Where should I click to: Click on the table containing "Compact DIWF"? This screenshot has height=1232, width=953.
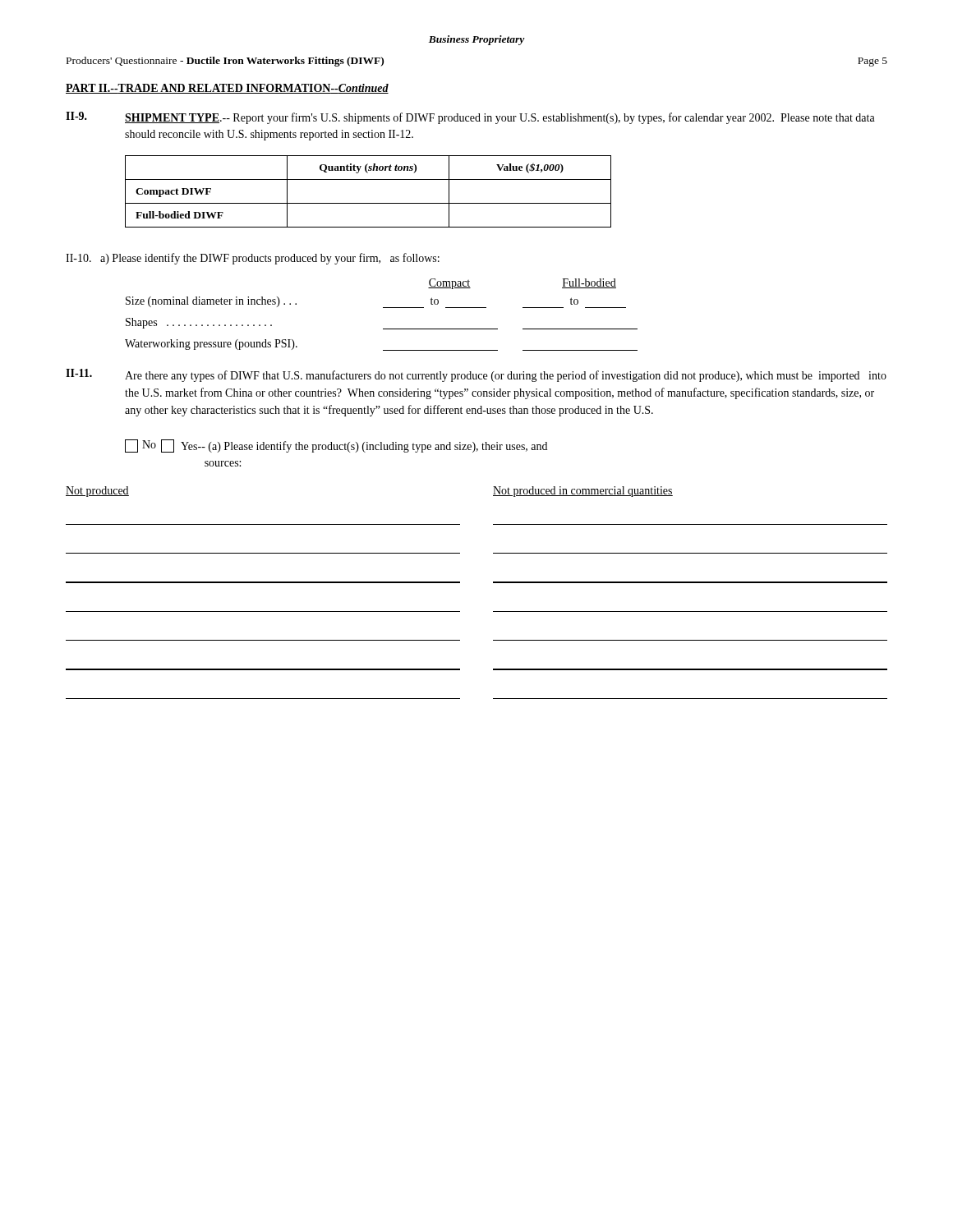[476, 191]
